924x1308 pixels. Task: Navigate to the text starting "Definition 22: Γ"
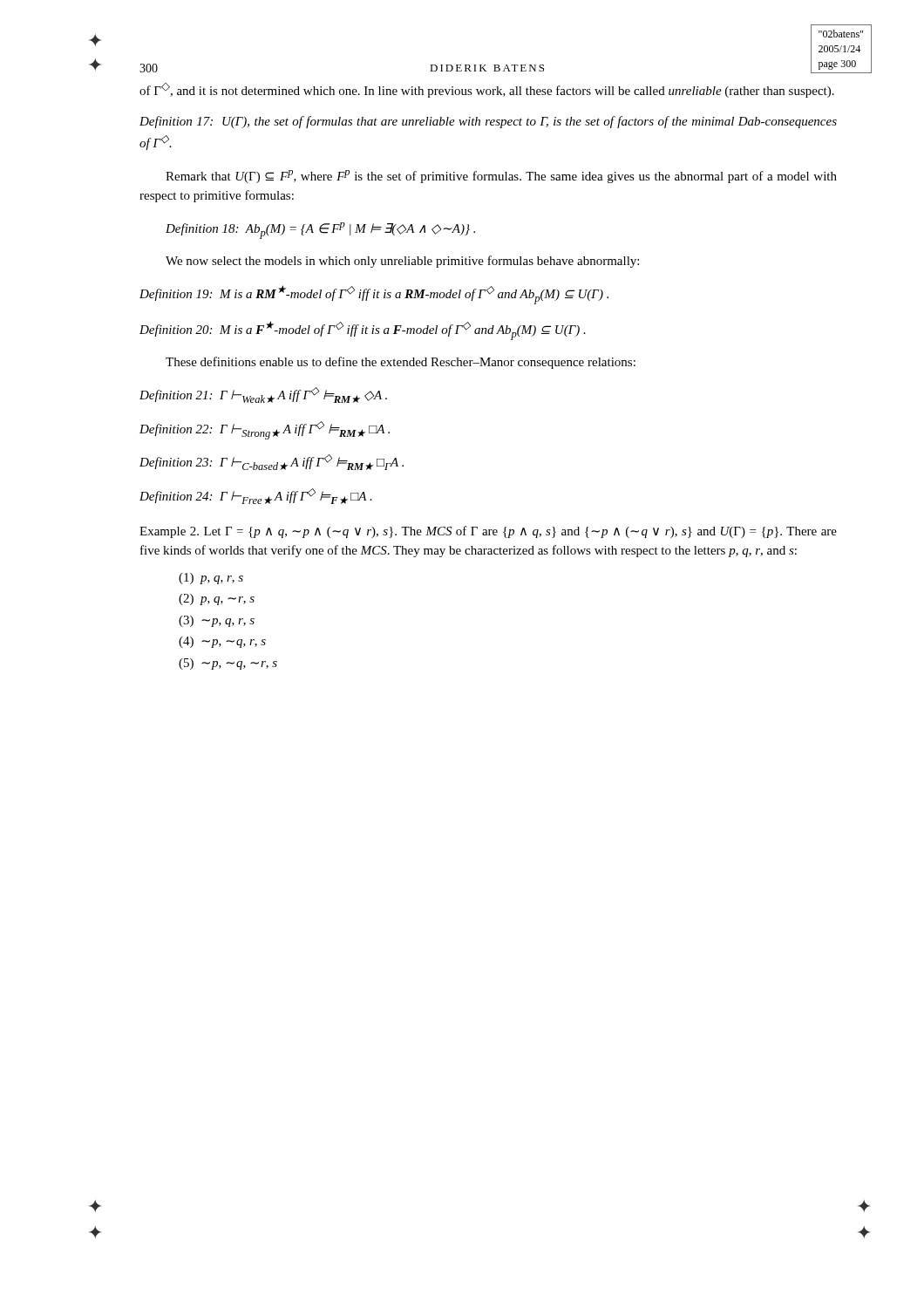click(x=265, y=429)
